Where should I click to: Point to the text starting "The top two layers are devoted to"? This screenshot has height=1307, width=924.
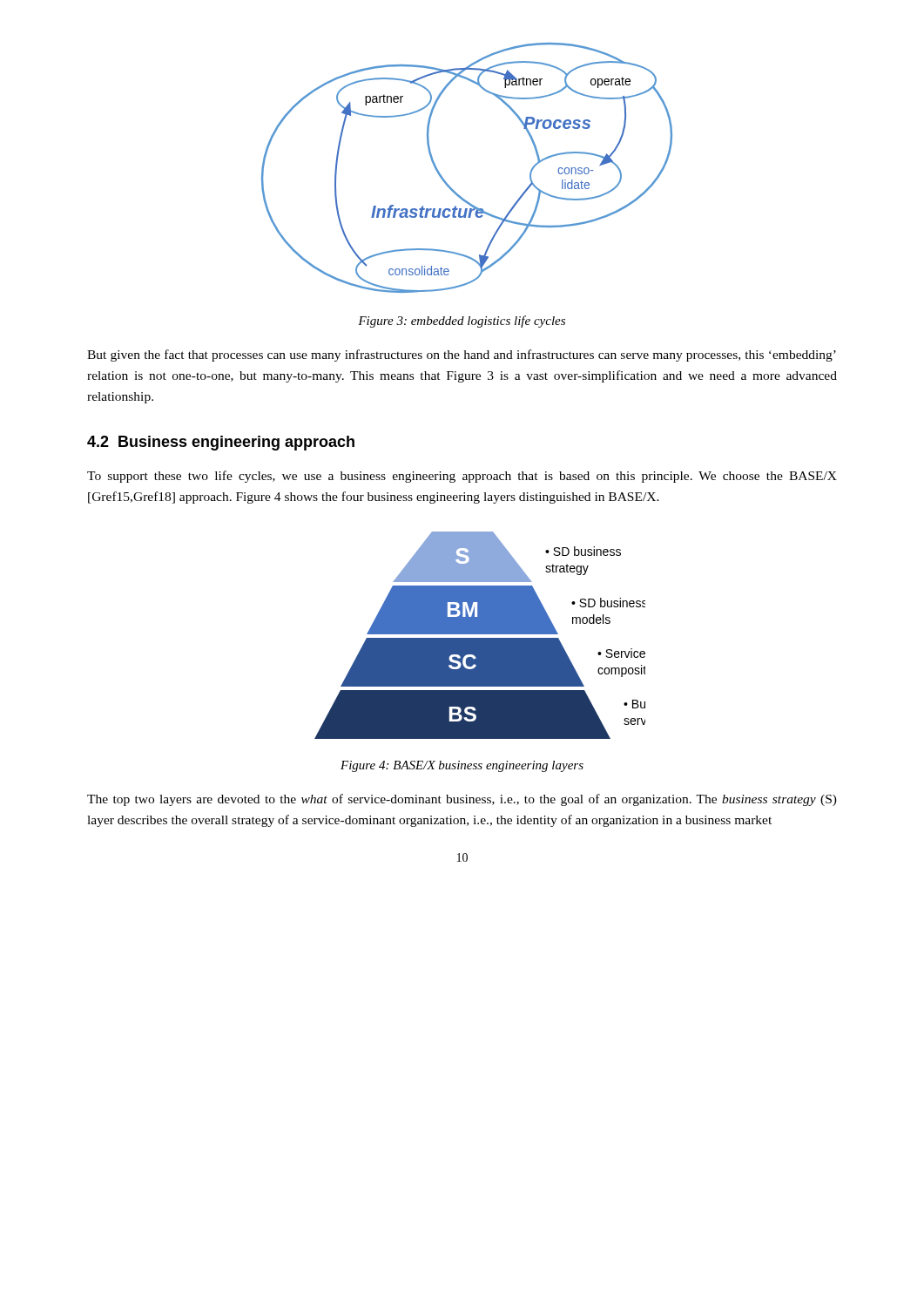(x=462, y=809)
